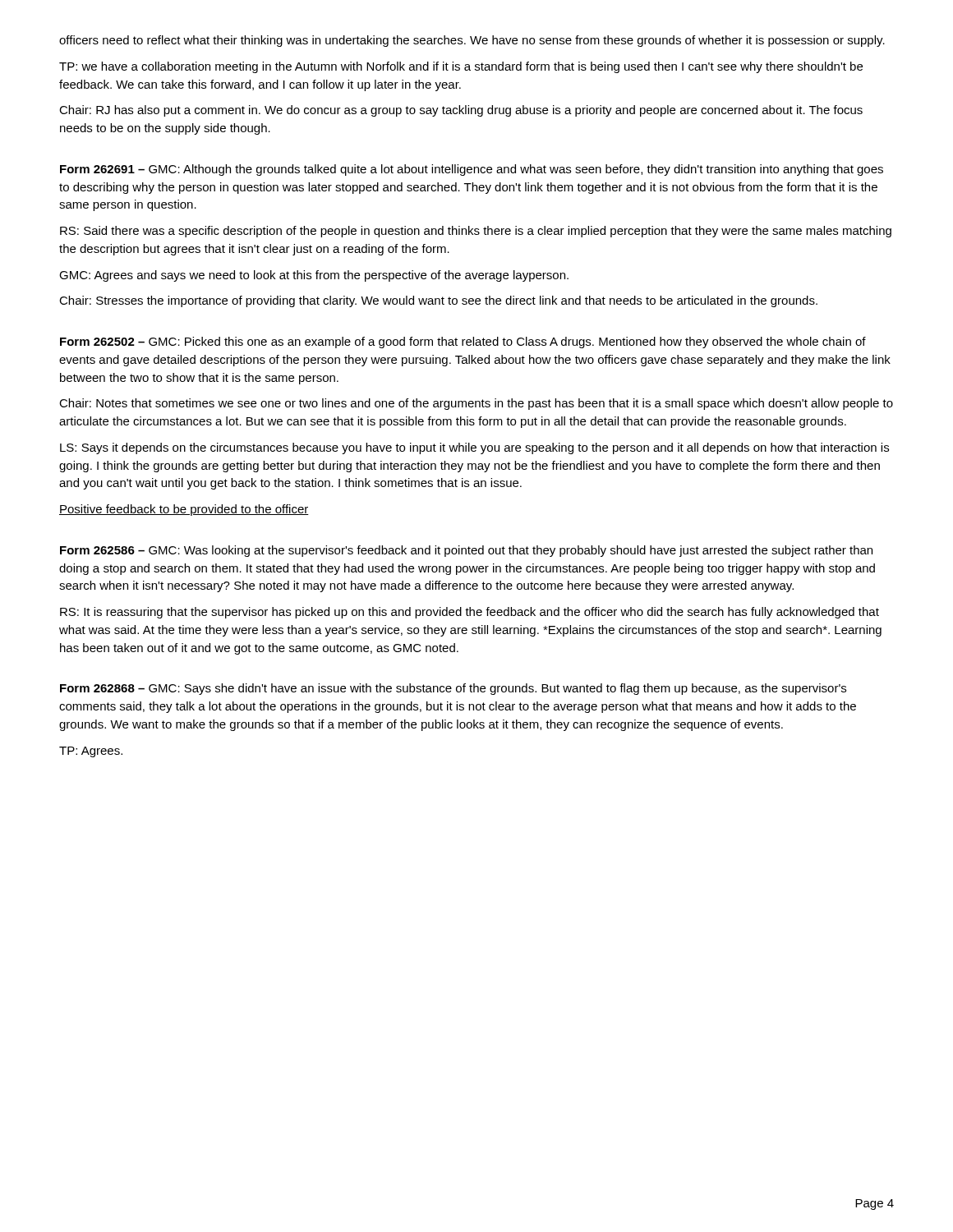The height and width of the screenshot is (1232, 953).
Task: Find the region starting "Chair: Stresses the importance of providing that"
Action: [x=439, y=300]
